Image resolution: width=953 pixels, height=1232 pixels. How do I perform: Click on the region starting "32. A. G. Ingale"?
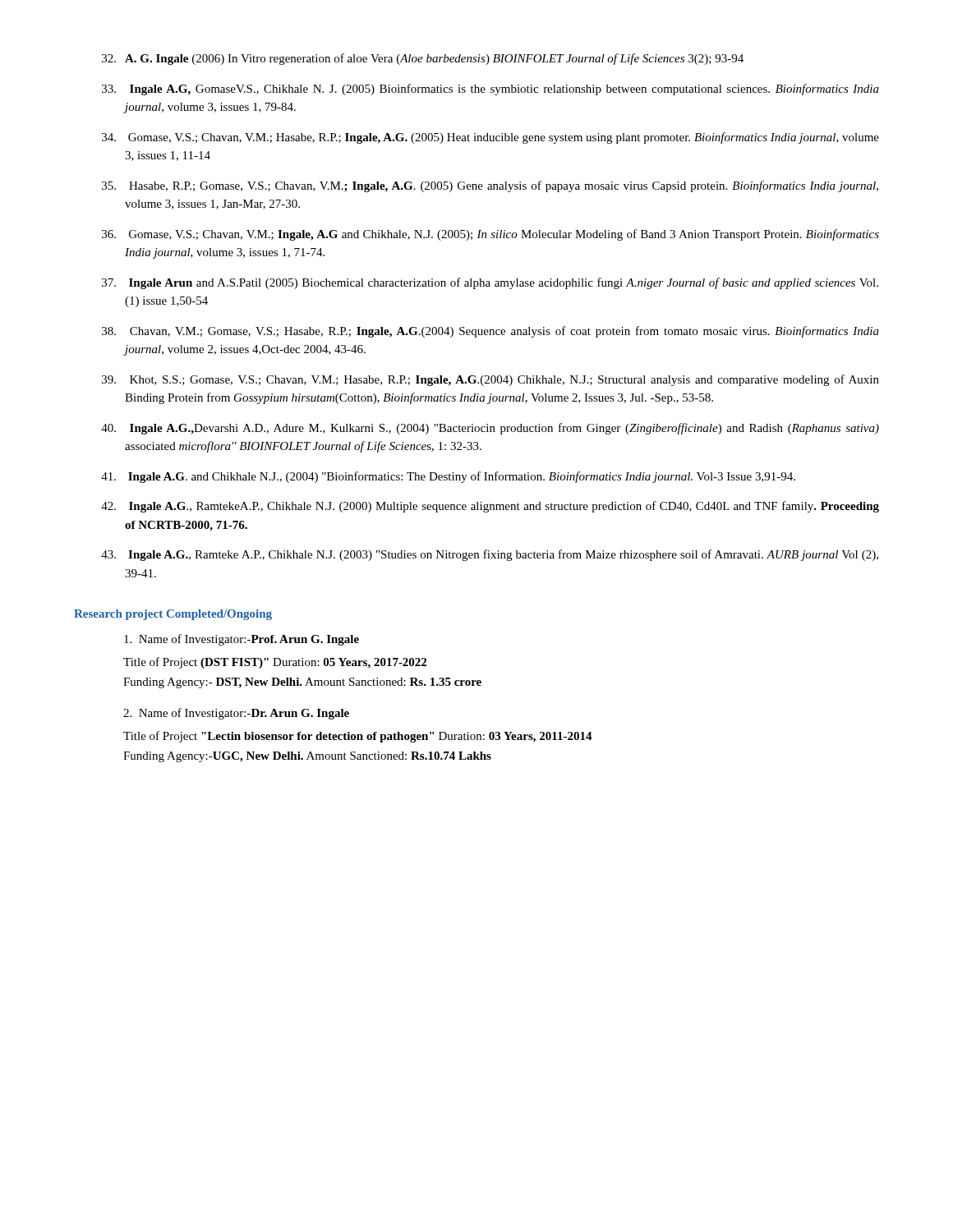click(x=476, y=59)
